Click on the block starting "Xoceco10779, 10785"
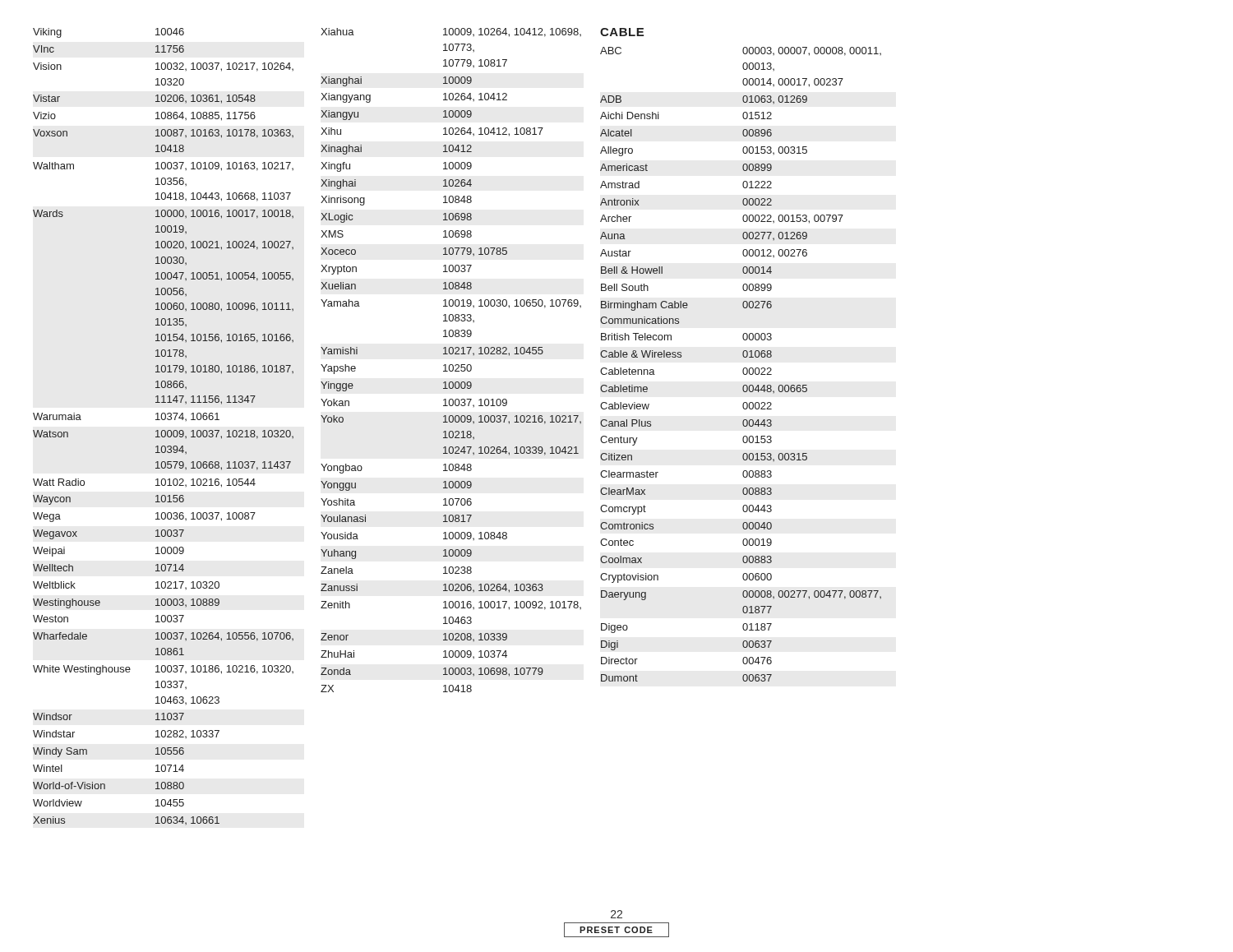This screenshot has width=1233, height=952. coord(452,252)
